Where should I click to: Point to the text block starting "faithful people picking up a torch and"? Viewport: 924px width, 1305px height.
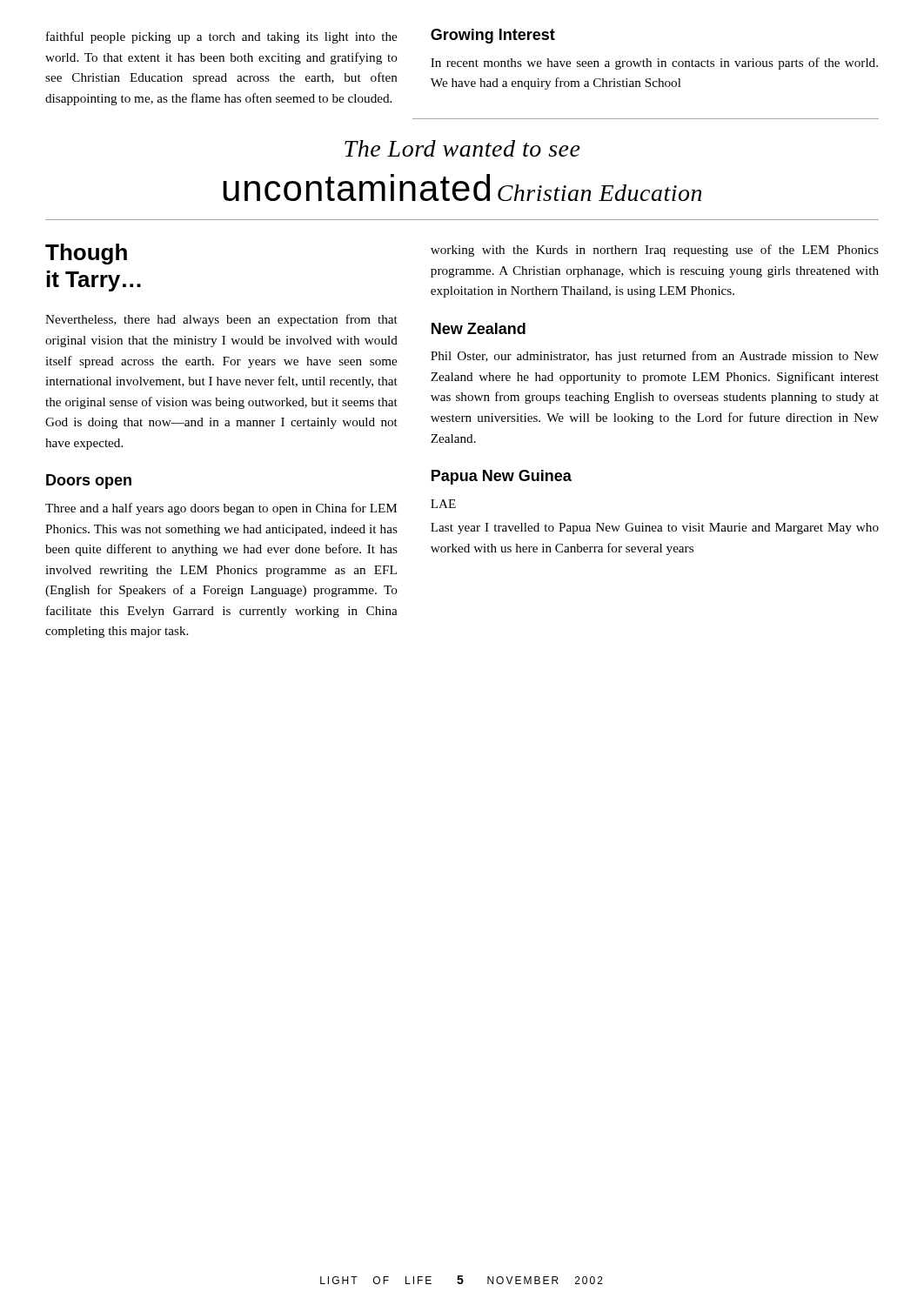[x=221, y=67]
